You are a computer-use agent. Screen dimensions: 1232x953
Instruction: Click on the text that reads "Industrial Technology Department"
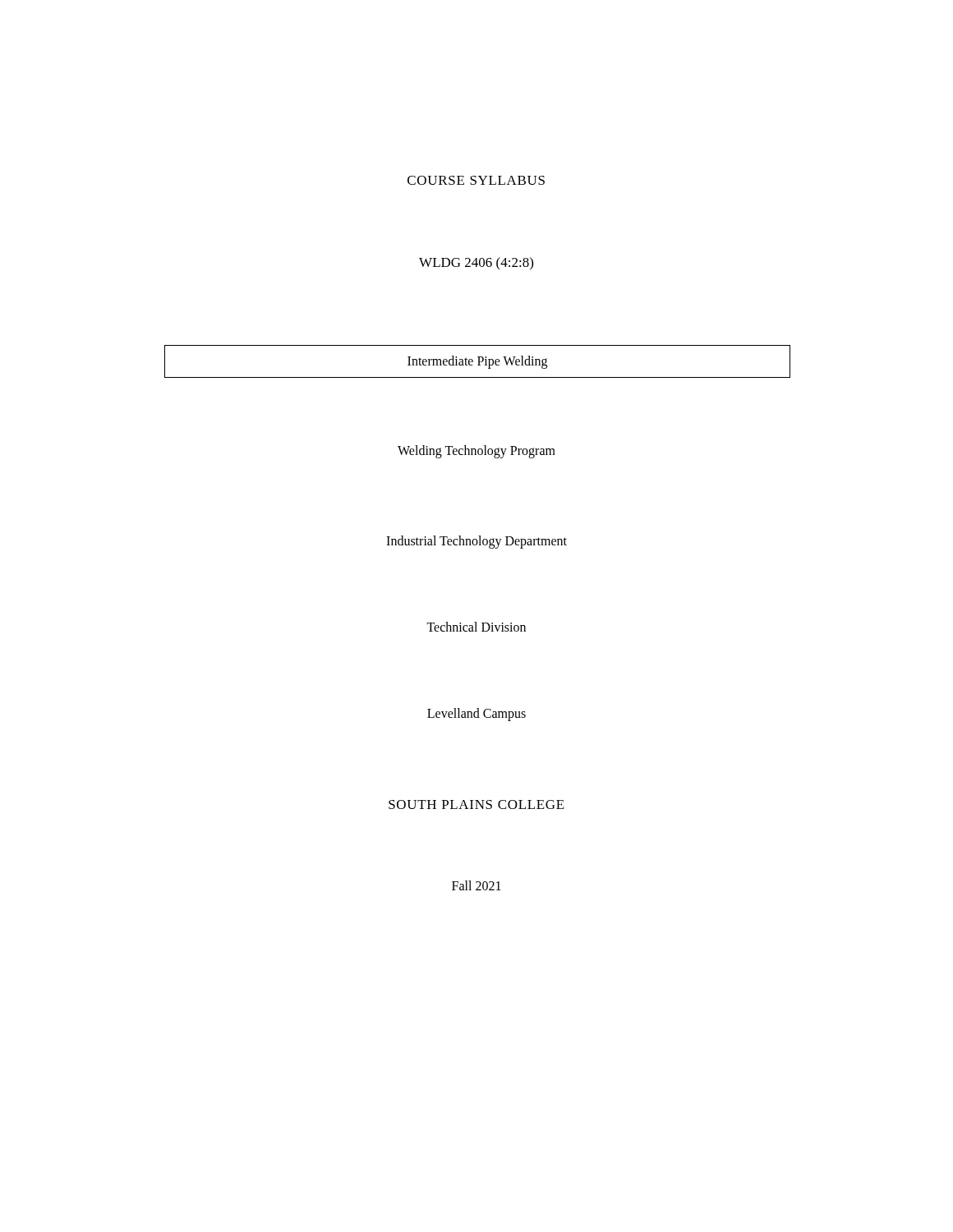(x=476, y=541)
